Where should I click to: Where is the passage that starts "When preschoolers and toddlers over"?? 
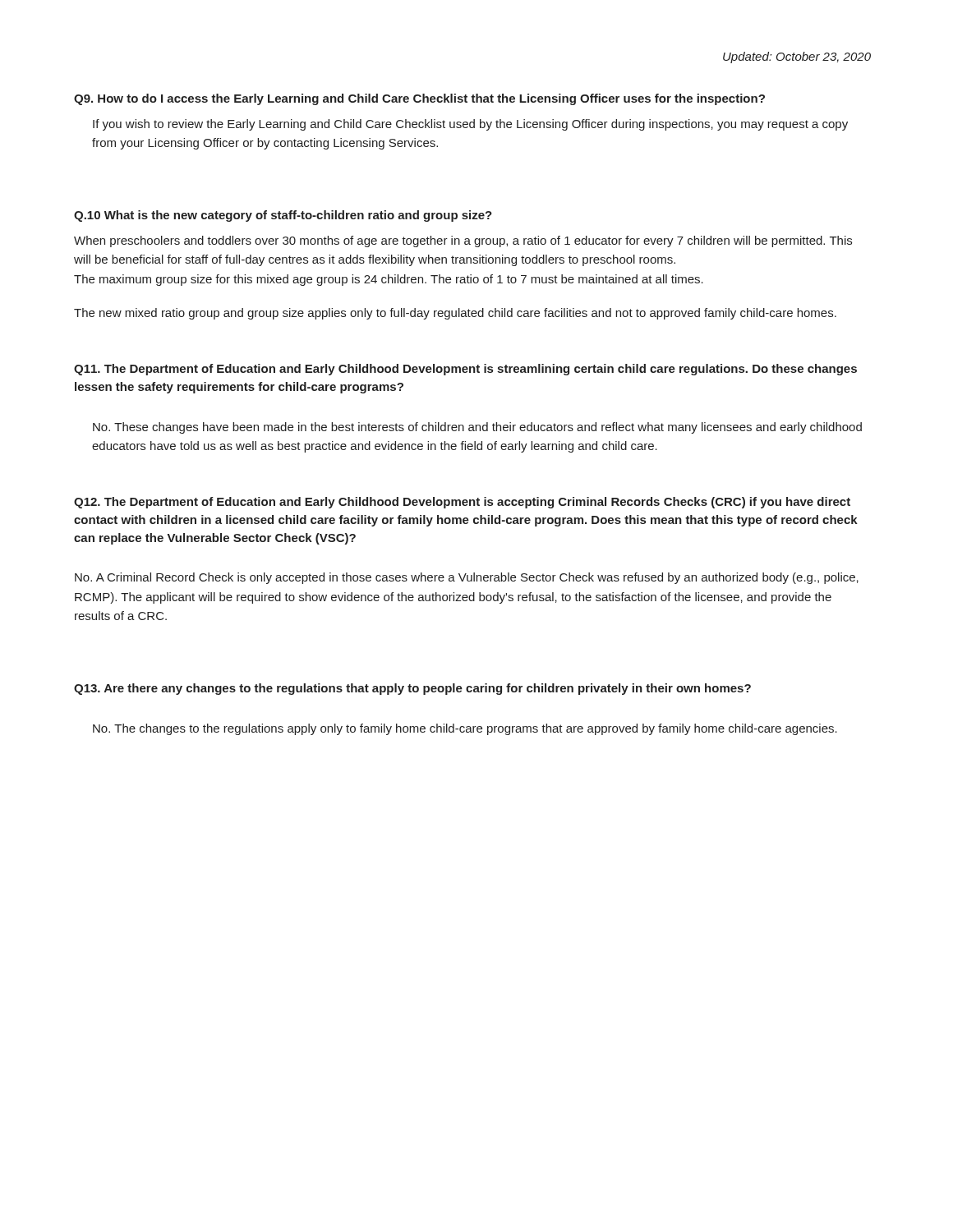tap(463, 259)
